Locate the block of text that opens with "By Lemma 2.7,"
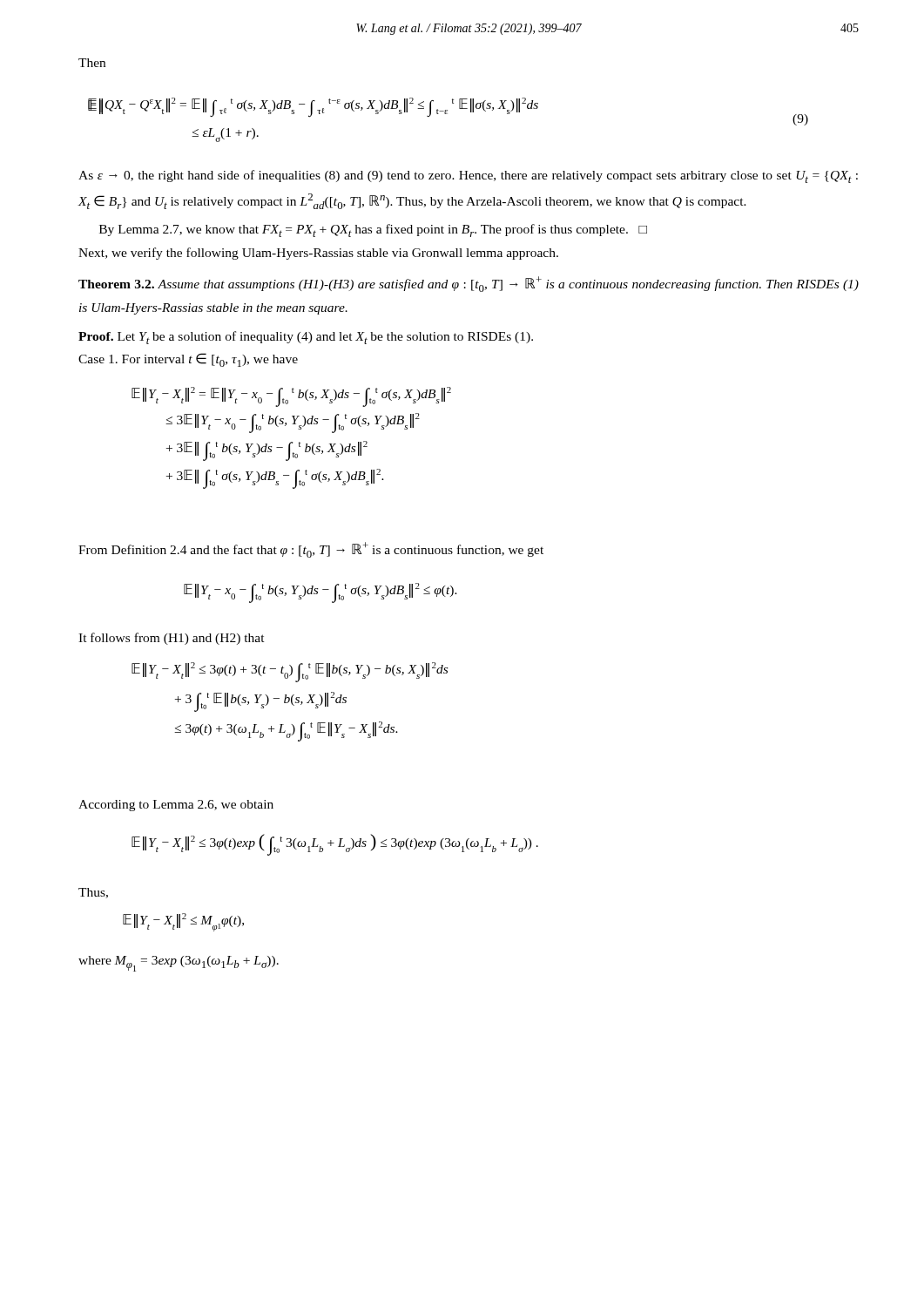This screenshot has width=924, height=1307. pyautogui.click(x=363, y=239)
